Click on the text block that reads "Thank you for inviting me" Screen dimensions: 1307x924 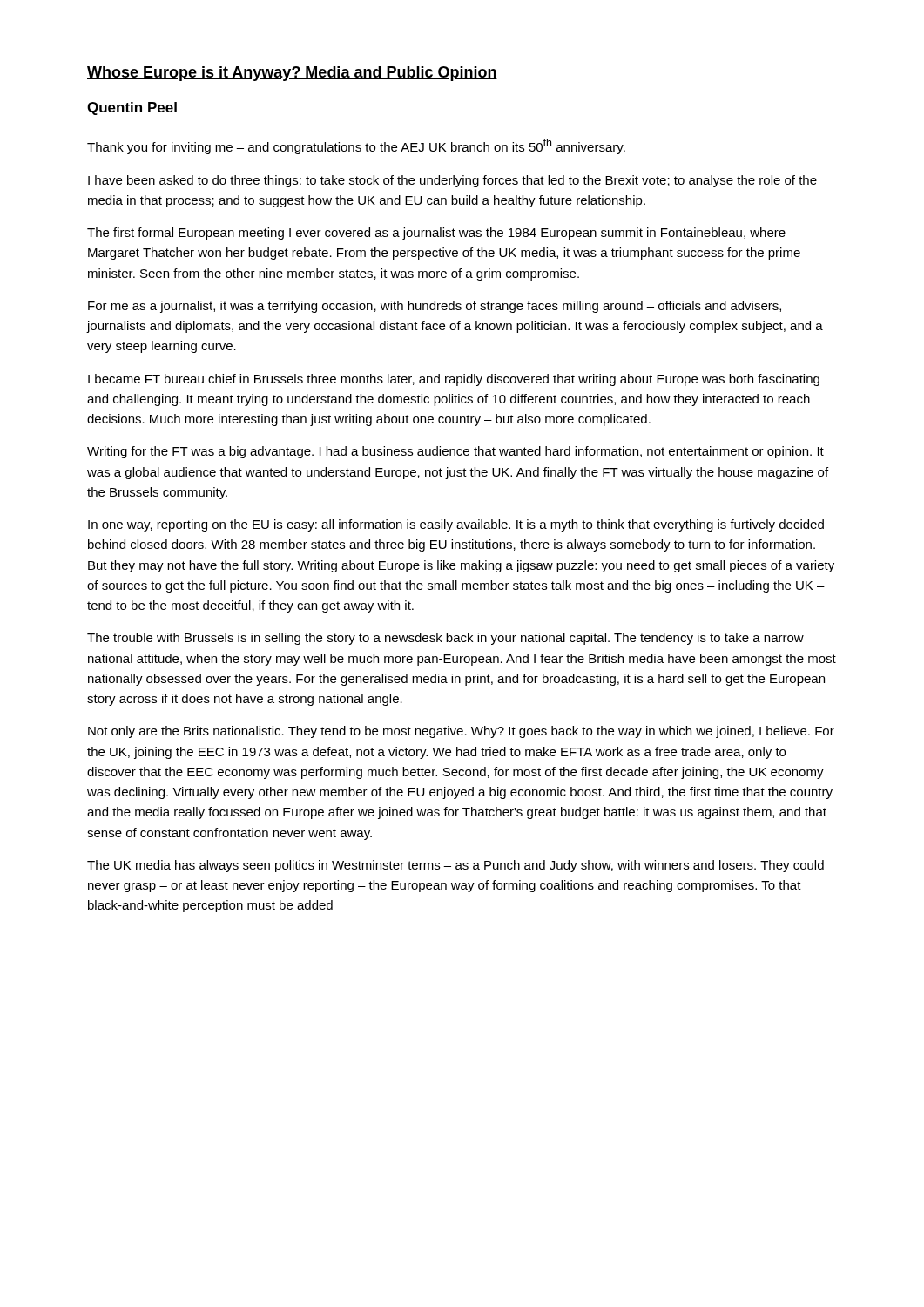tap(357, 146)
